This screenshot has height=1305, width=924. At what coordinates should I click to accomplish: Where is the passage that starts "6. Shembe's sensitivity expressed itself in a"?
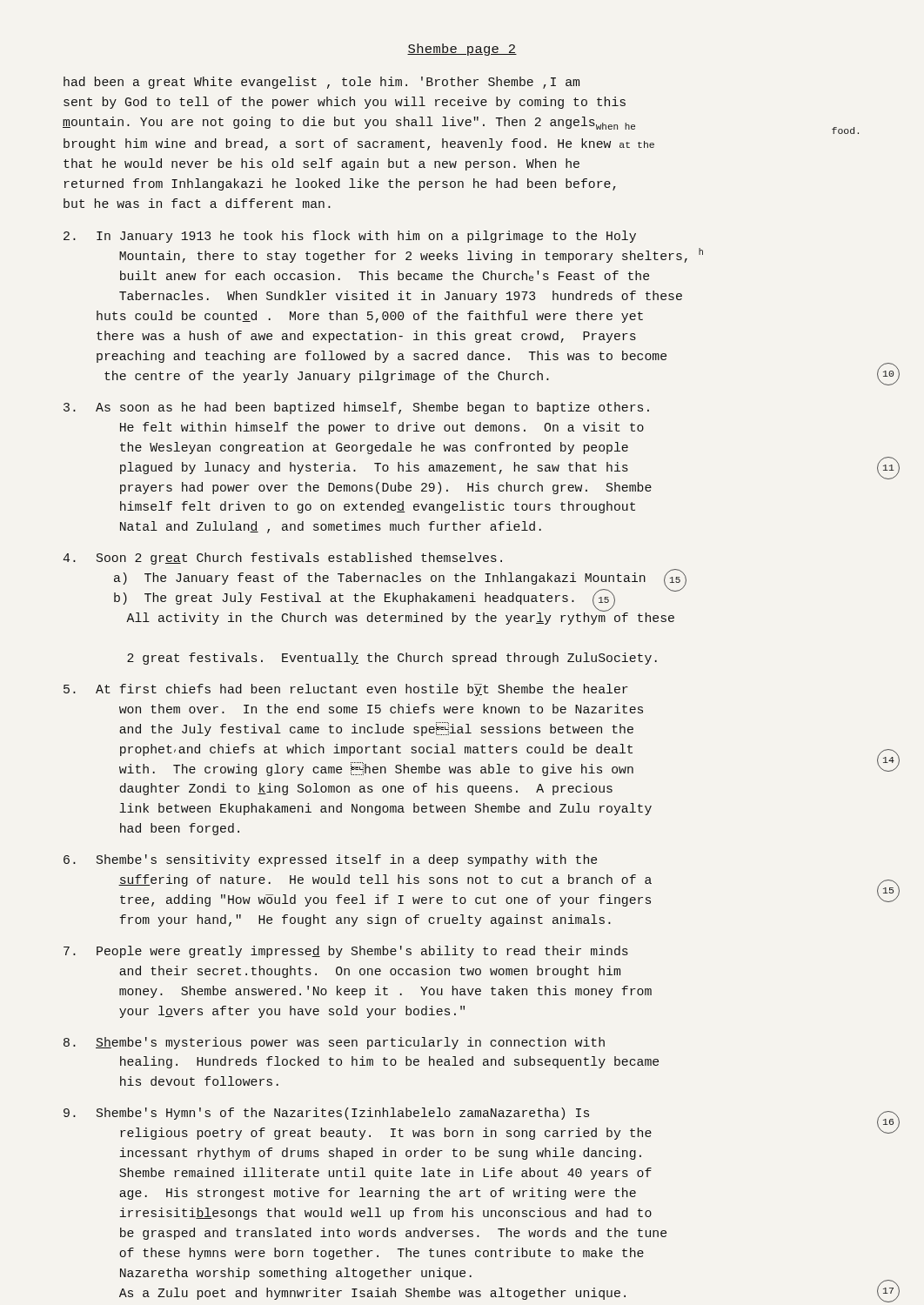point(479,889)
